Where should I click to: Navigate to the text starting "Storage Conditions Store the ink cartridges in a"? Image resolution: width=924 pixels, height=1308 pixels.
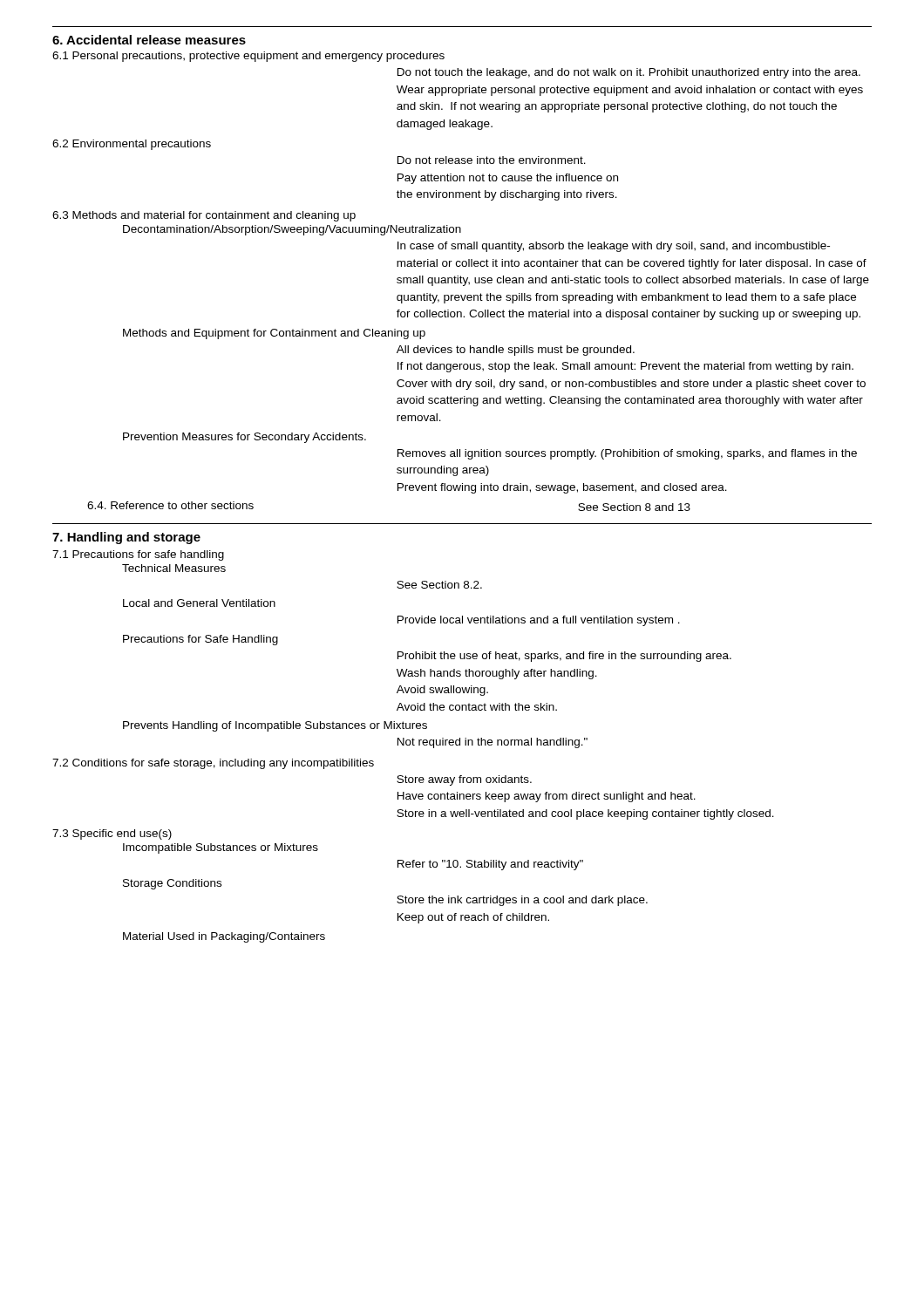tap(462, 902)
